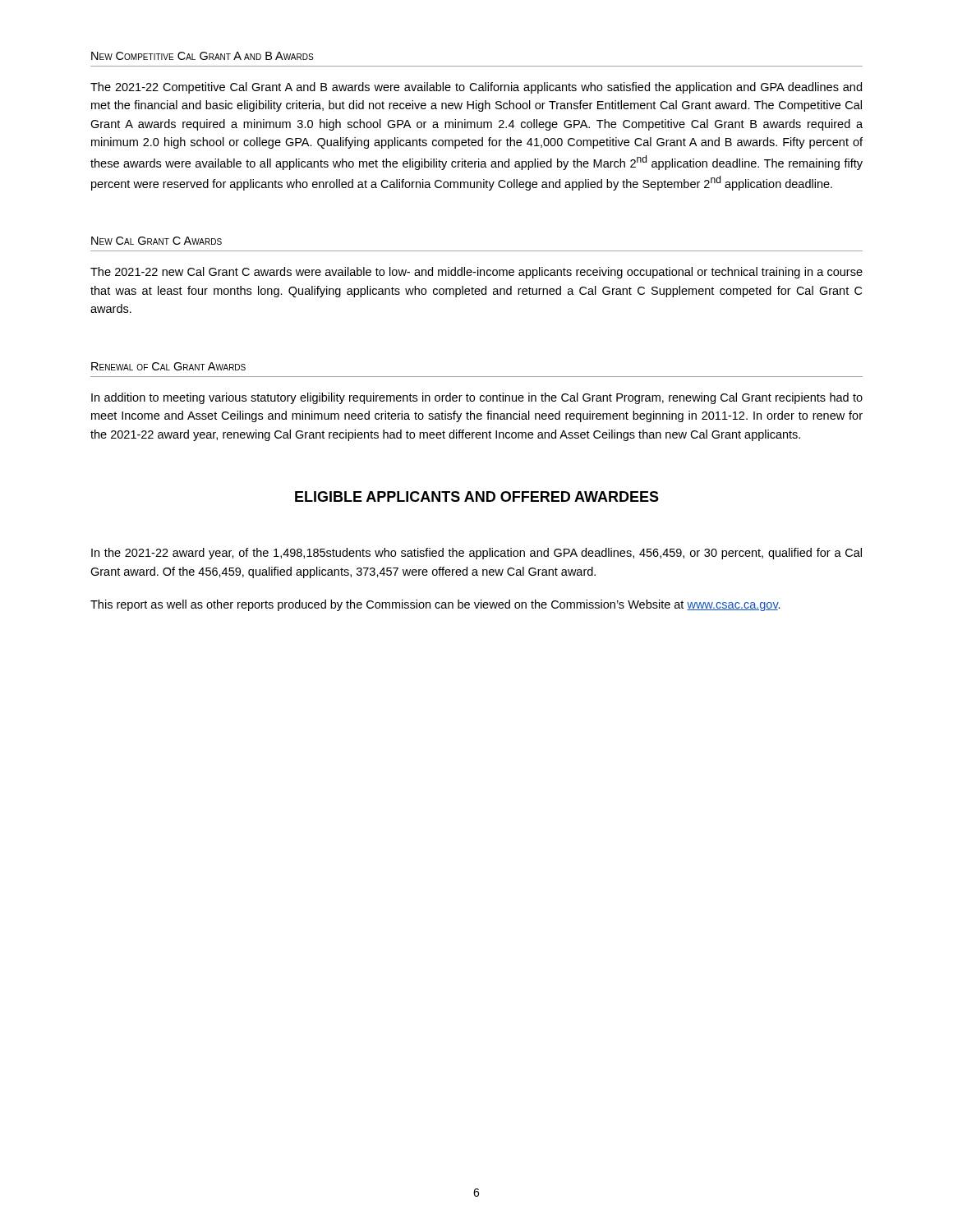The image size is (953, 1232).
Task: Find the title that says "ELIGIBLE APPLICANTS AND OFFERED AWARDEES"
Action: click(x=476, y=498)
